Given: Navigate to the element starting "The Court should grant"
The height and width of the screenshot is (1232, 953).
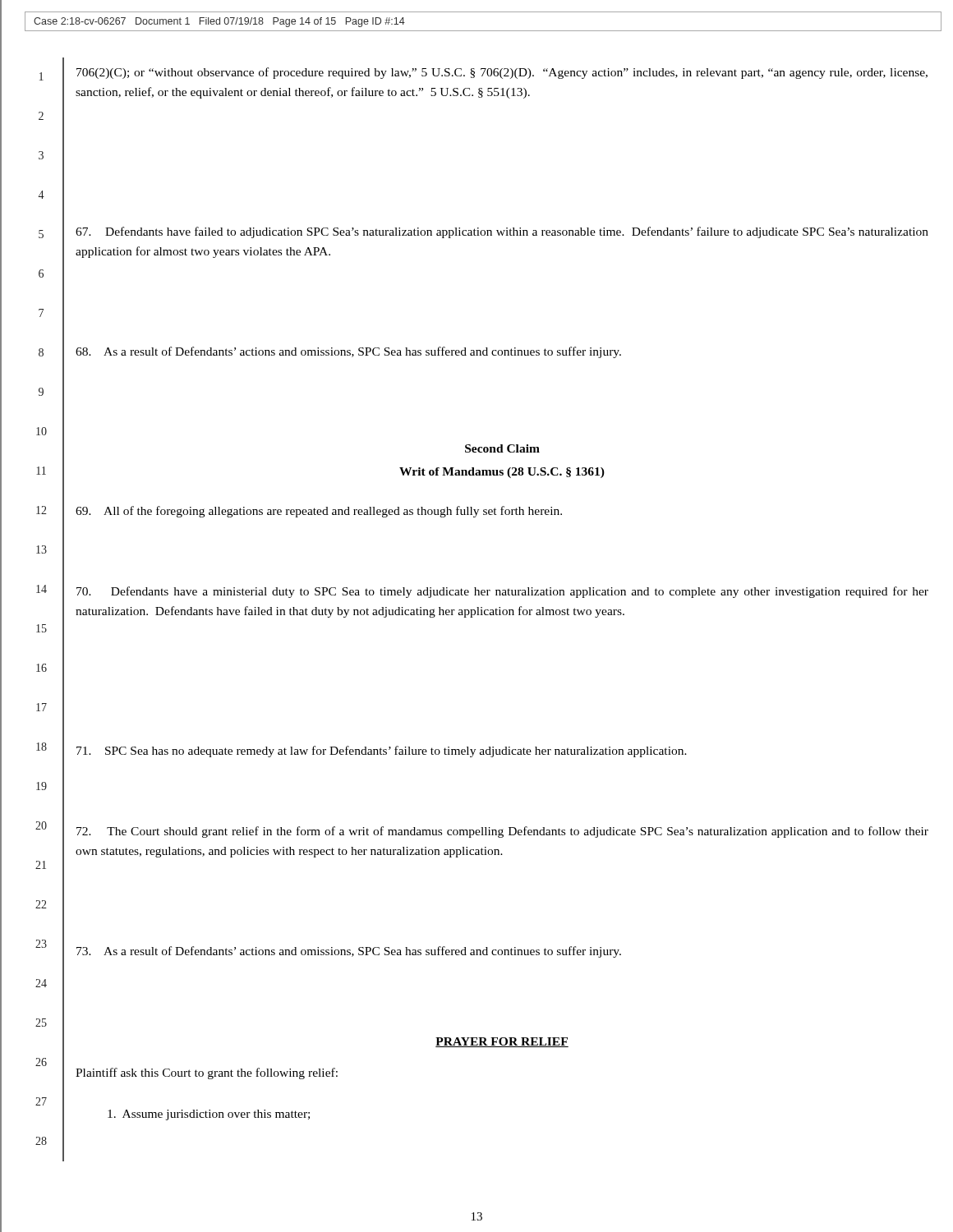Looking at the screenshot, I should [502, 841].
